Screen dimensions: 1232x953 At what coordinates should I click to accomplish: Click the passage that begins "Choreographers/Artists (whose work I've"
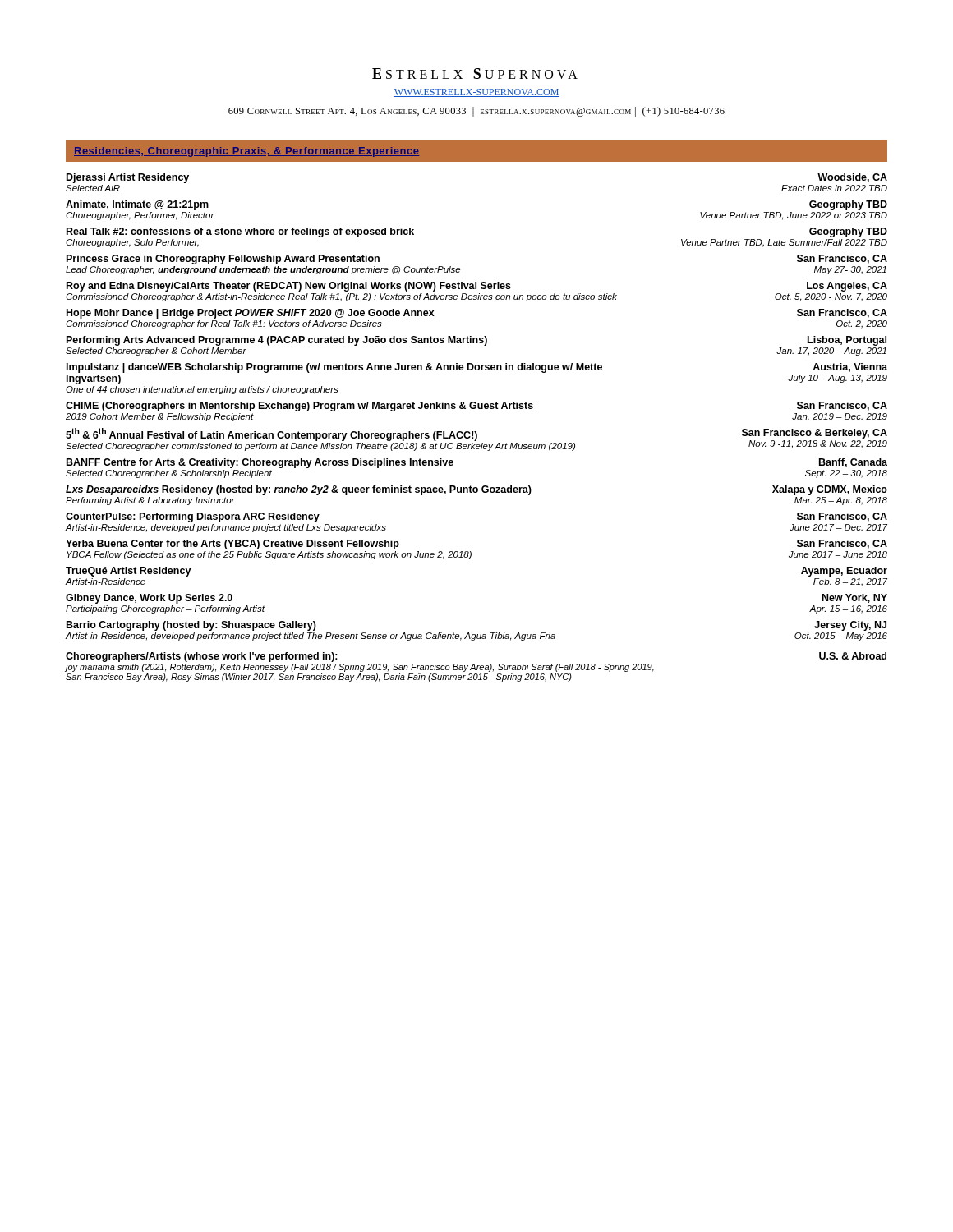(x=476, y=666)
